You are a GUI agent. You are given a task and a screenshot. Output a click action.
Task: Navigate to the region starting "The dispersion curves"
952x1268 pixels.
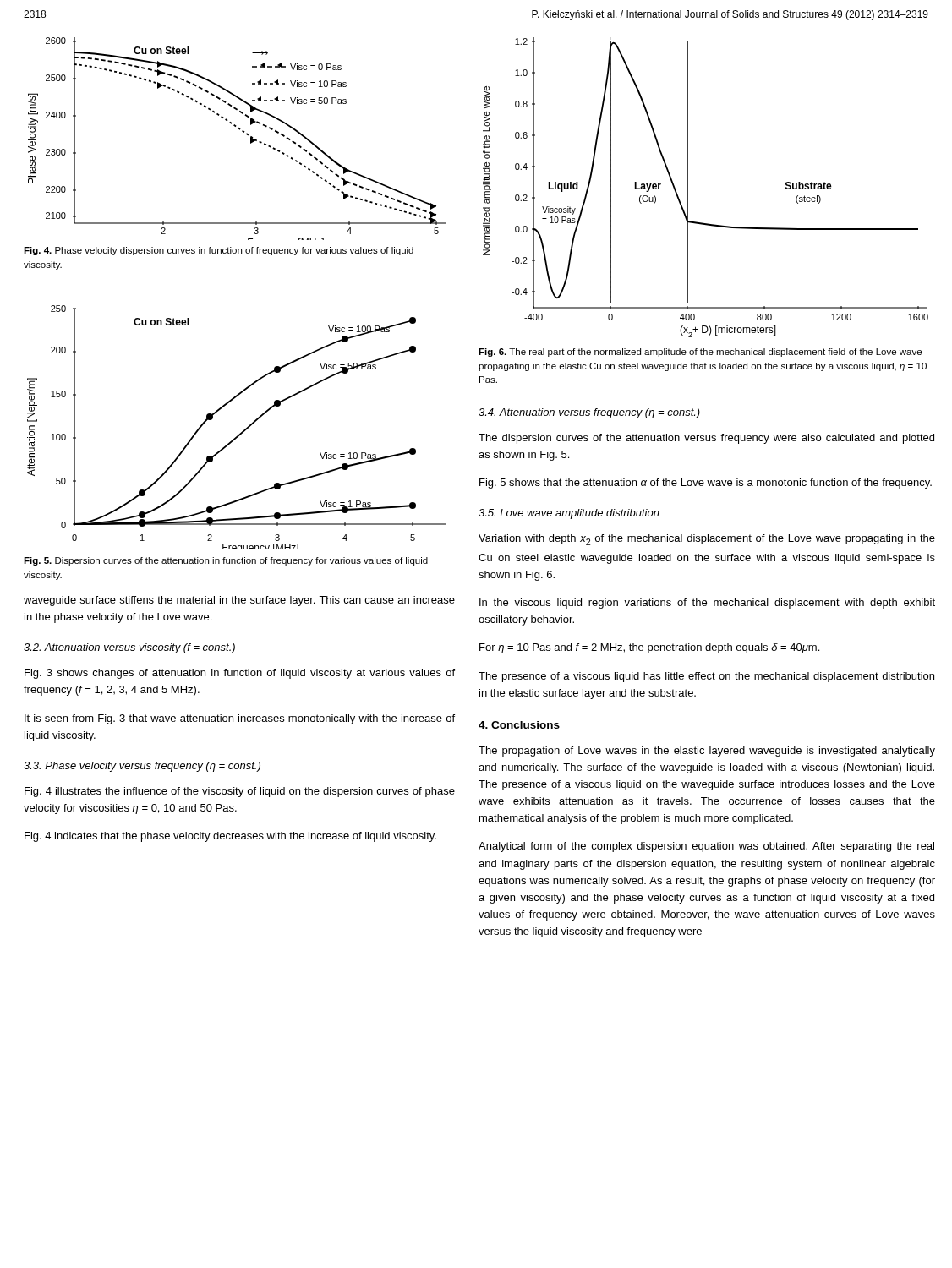(x=706, y=439)
